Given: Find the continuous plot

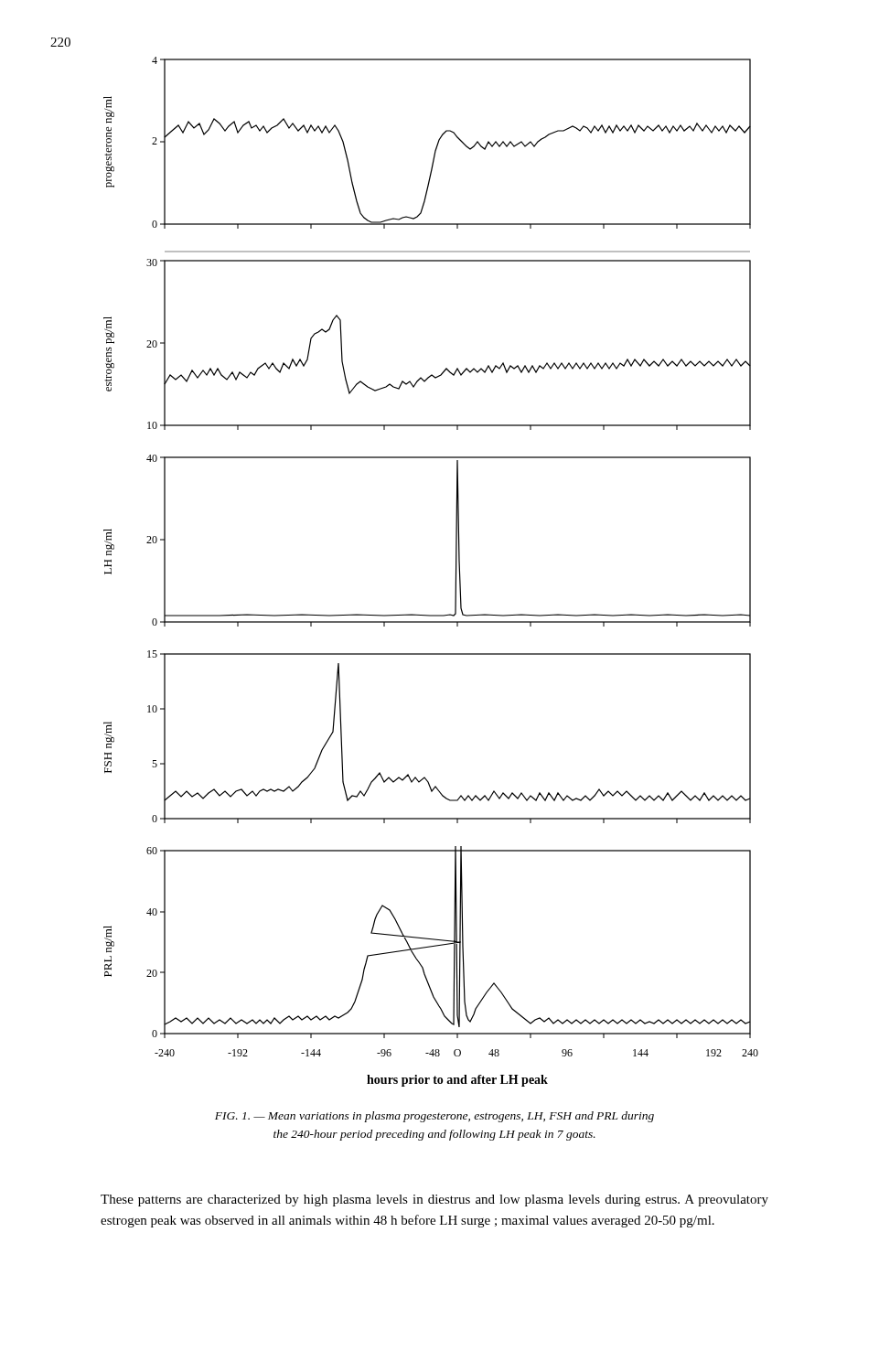Looking at the screenshot, I should tap(453, 576).
